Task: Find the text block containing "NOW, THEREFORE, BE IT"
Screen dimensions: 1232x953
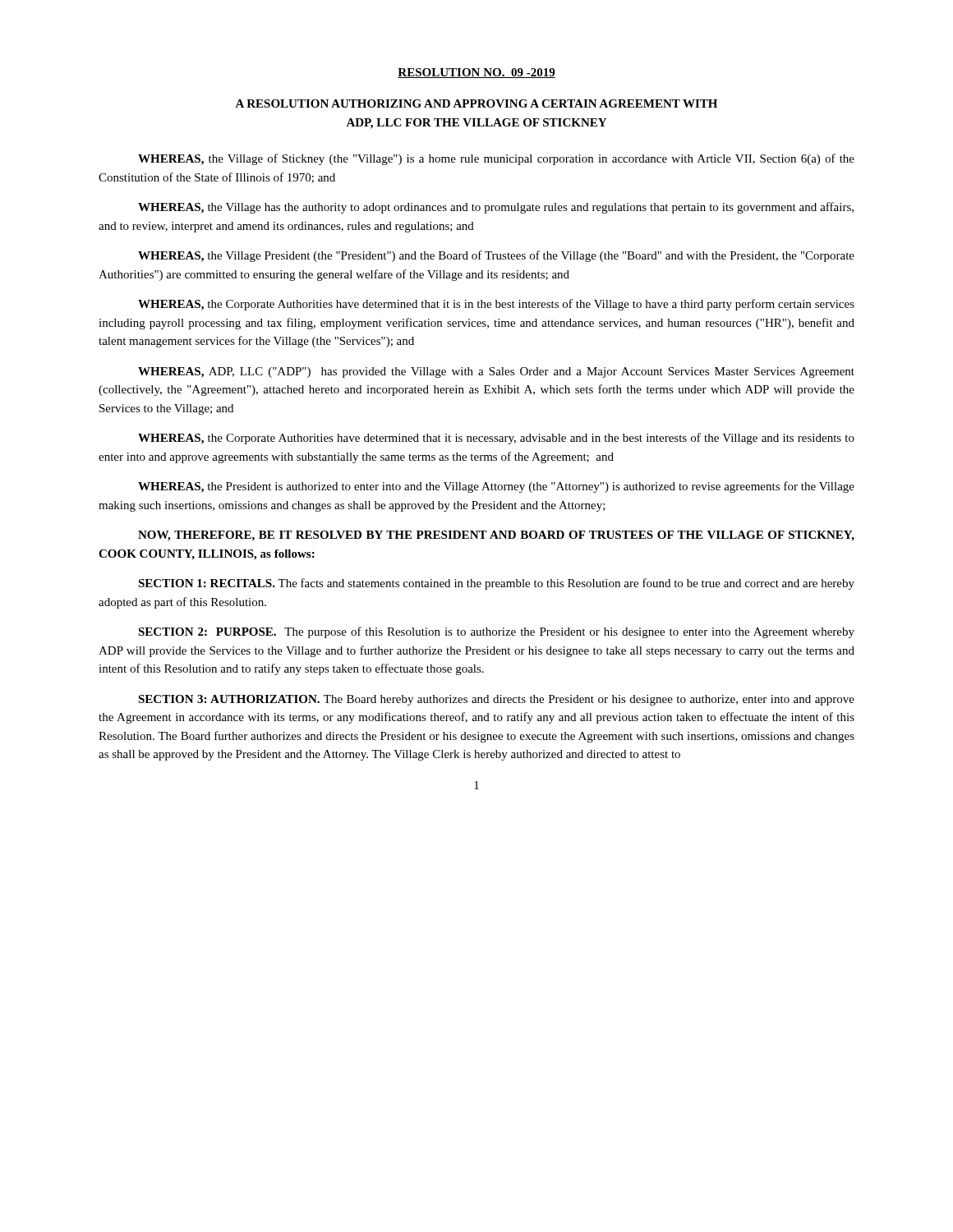Action: 476,544
